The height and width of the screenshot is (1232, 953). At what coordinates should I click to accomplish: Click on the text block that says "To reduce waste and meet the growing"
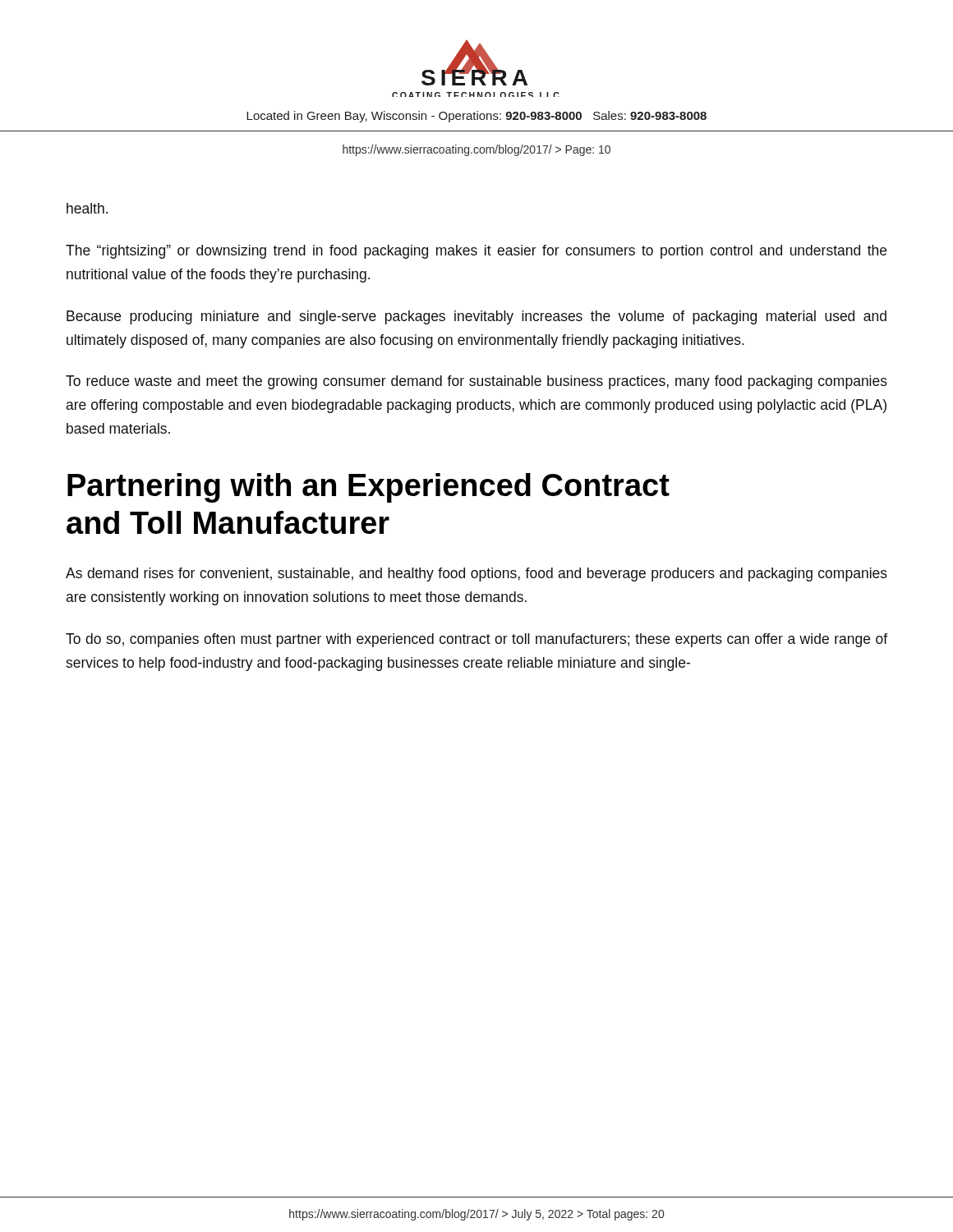coord(476,405)
